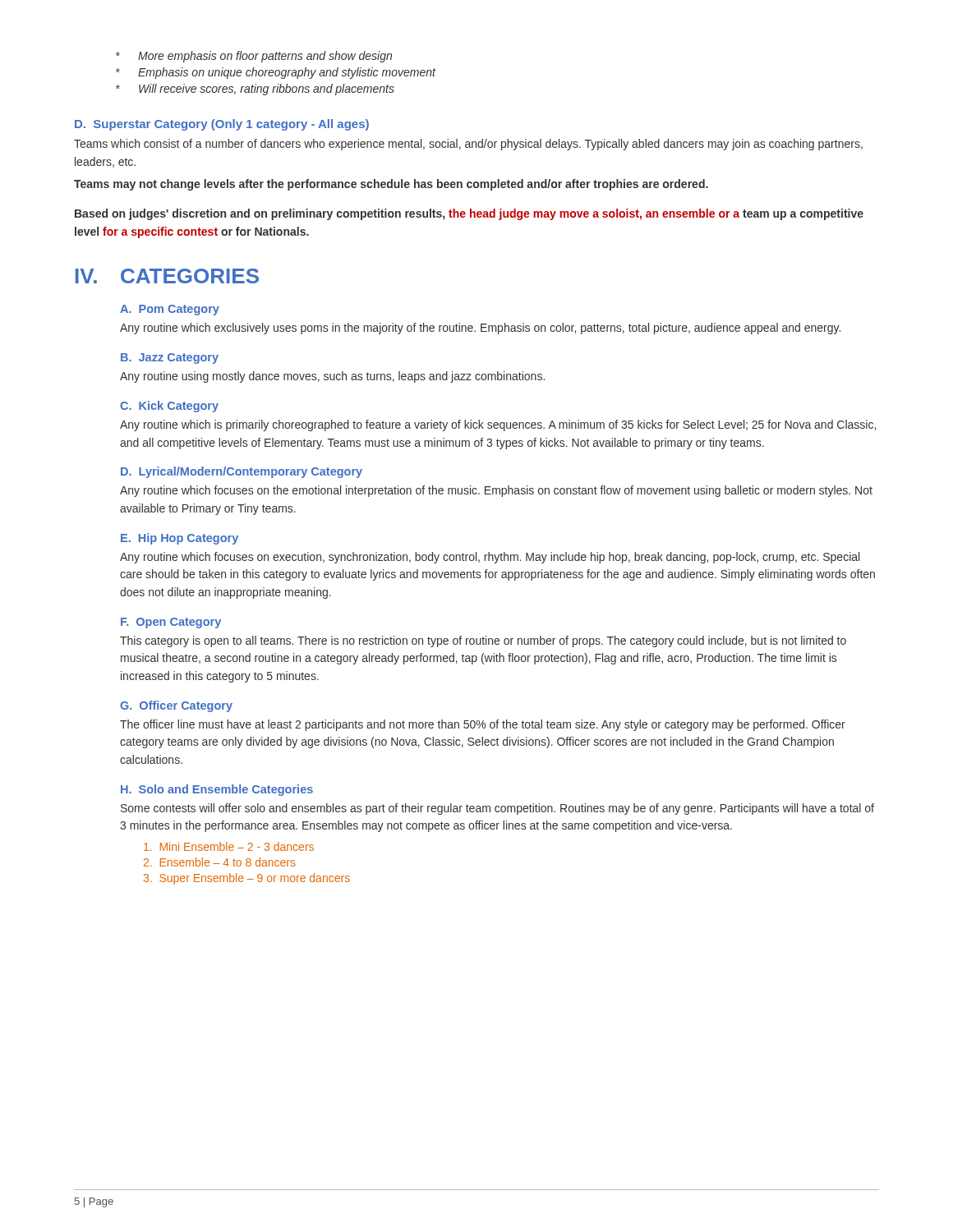Image resolution: width=953 pixels, height=1232 pixels.
Task: Click on the text block with the text "Any routine which focuses on the"
Action: (x=496, y=499)
